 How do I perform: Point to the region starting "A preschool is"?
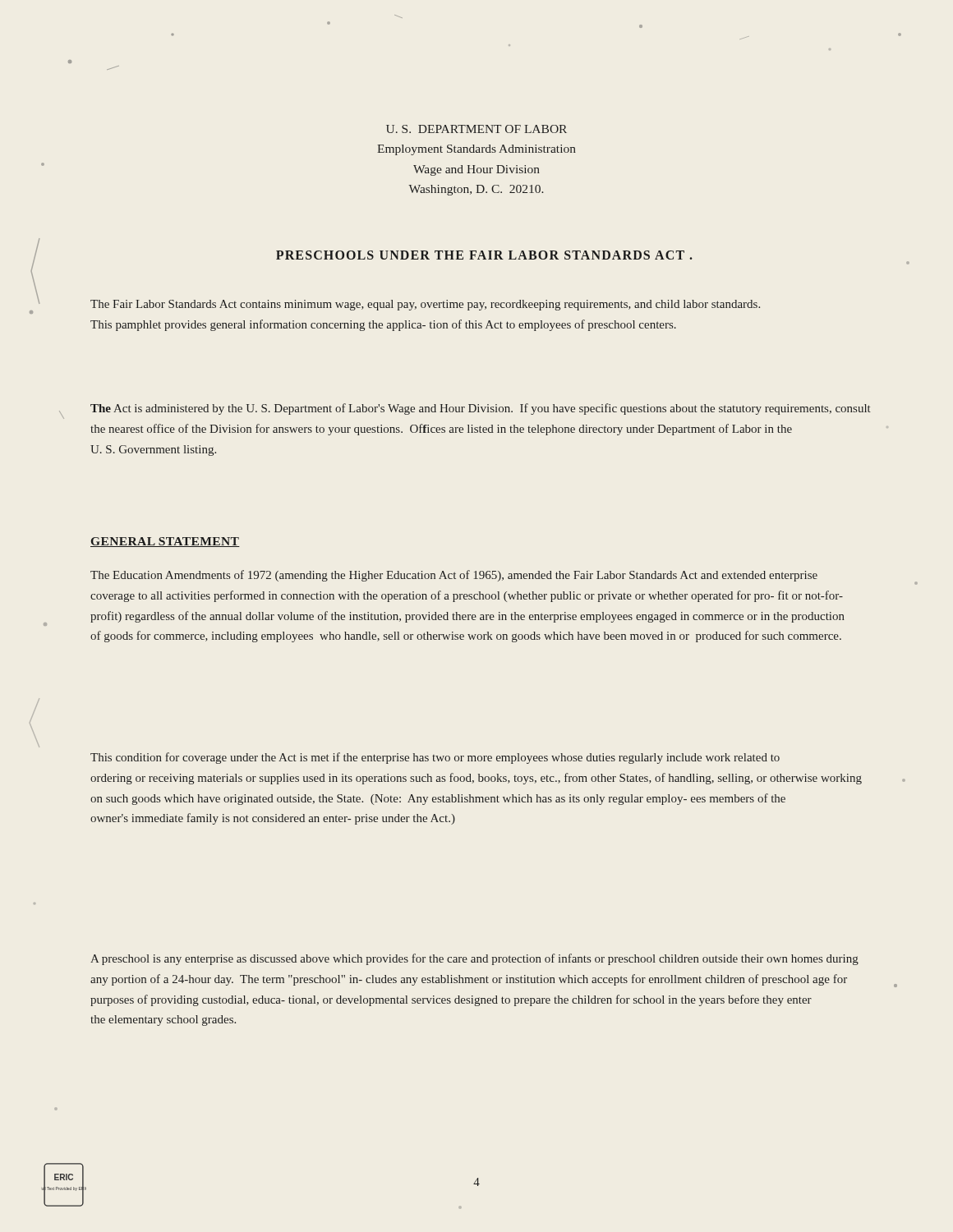[x=474, y=989]
